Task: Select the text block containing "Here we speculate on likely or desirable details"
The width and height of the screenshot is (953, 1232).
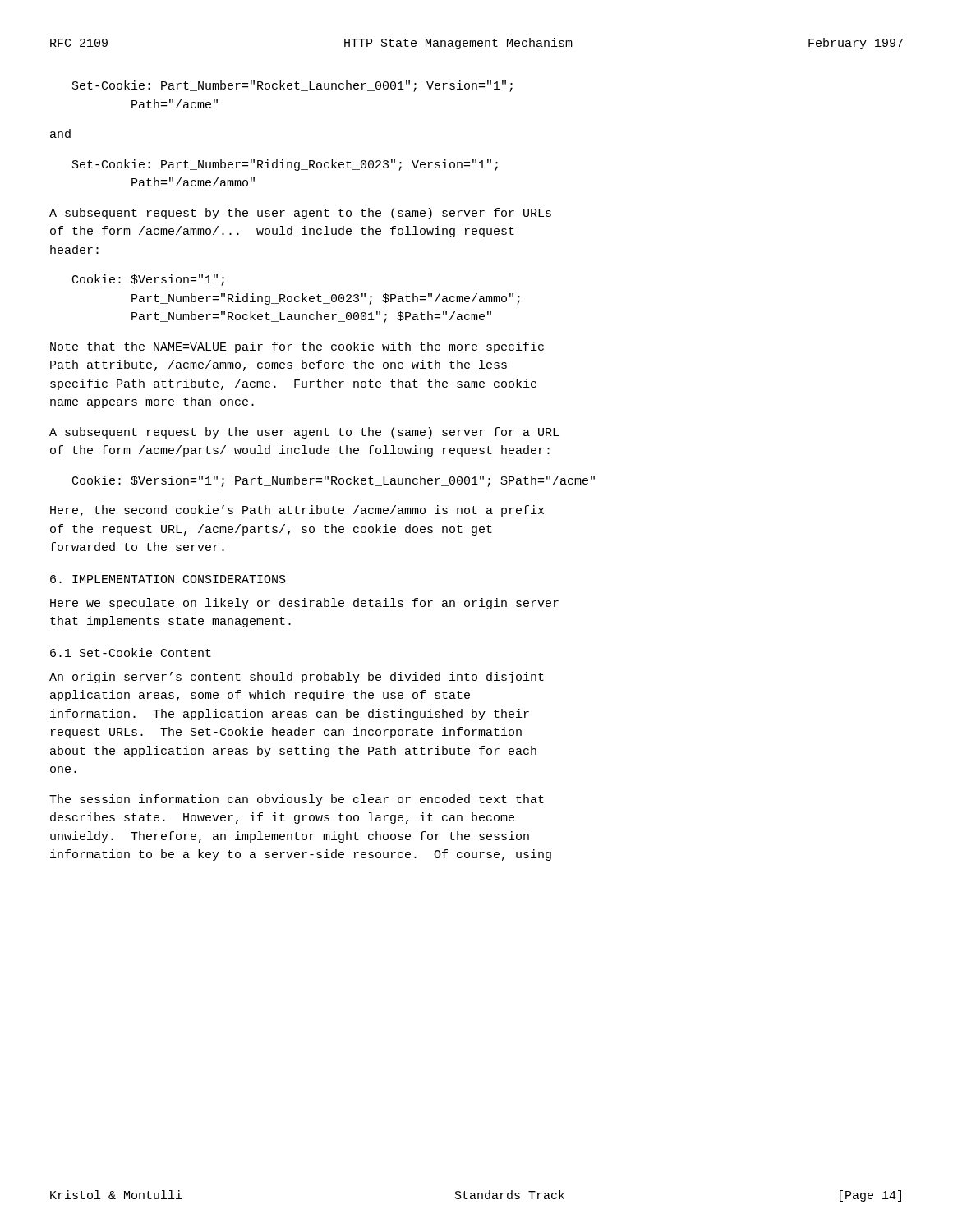Action: click(x=304, y=613)
